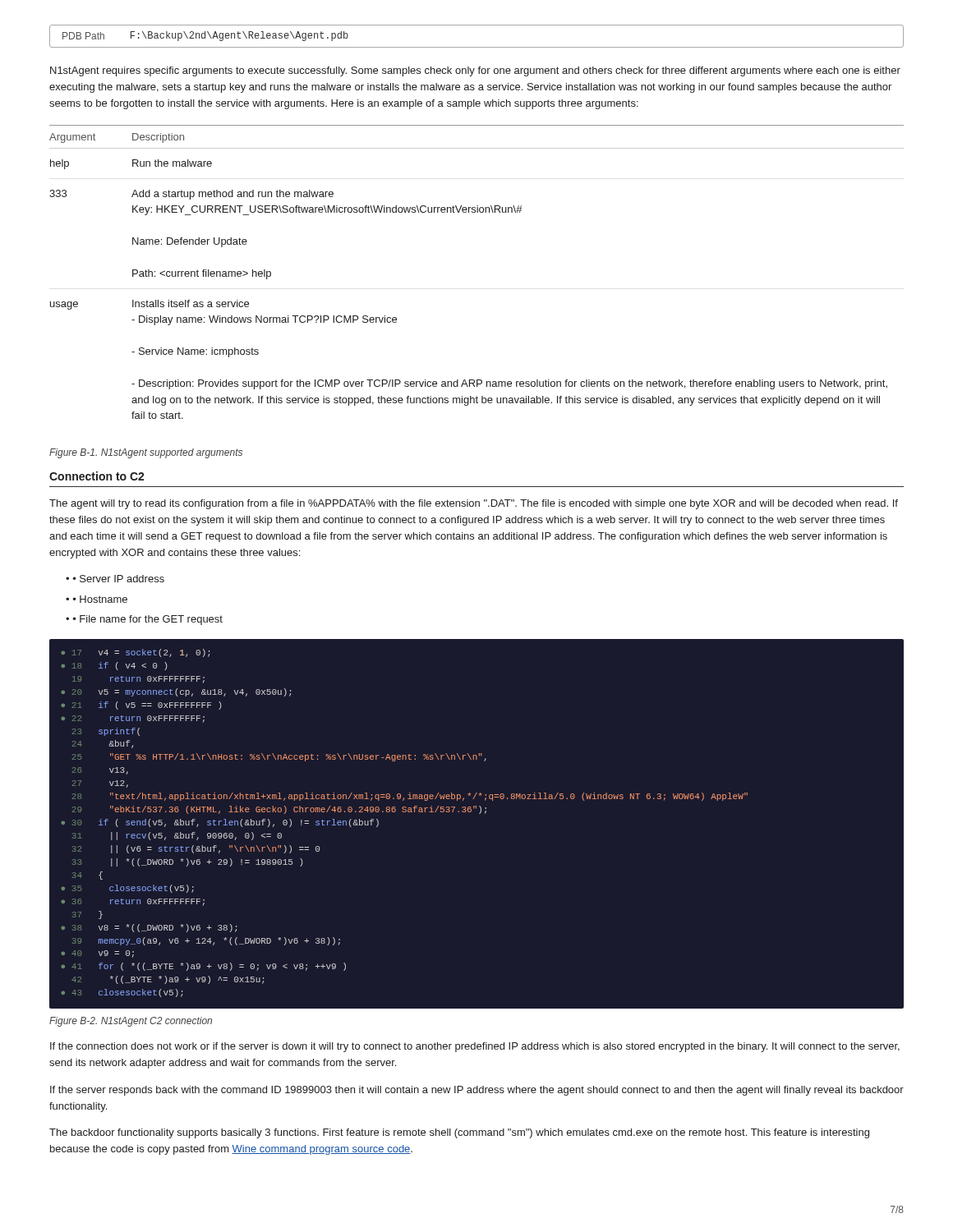This screenshot has height=1232, width=953.
Task: Point to the block beginning "The backdoor functionality supports basically"
Action: 460,1140
